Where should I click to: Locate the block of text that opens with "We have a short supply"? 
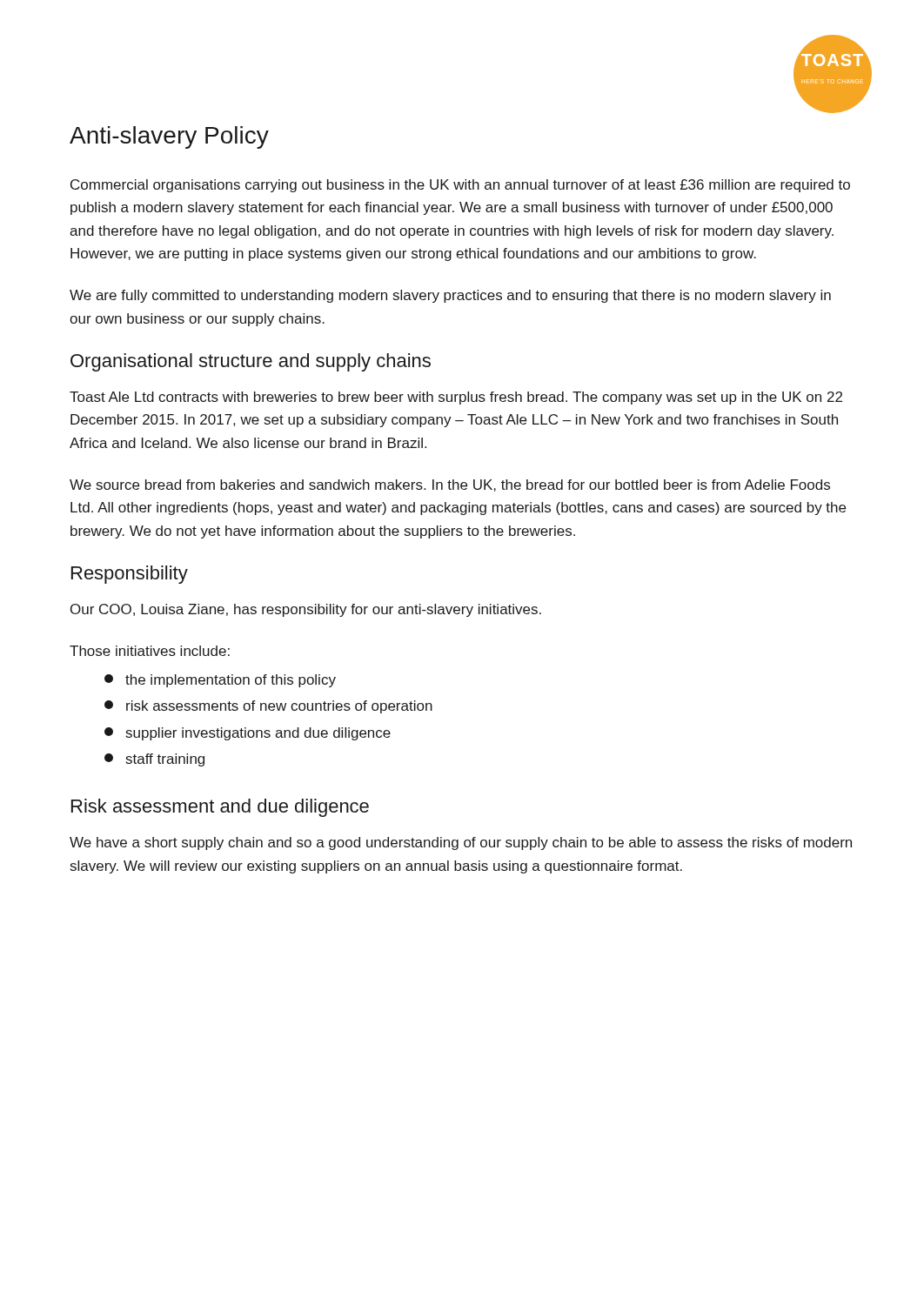[x=461, y=854]
